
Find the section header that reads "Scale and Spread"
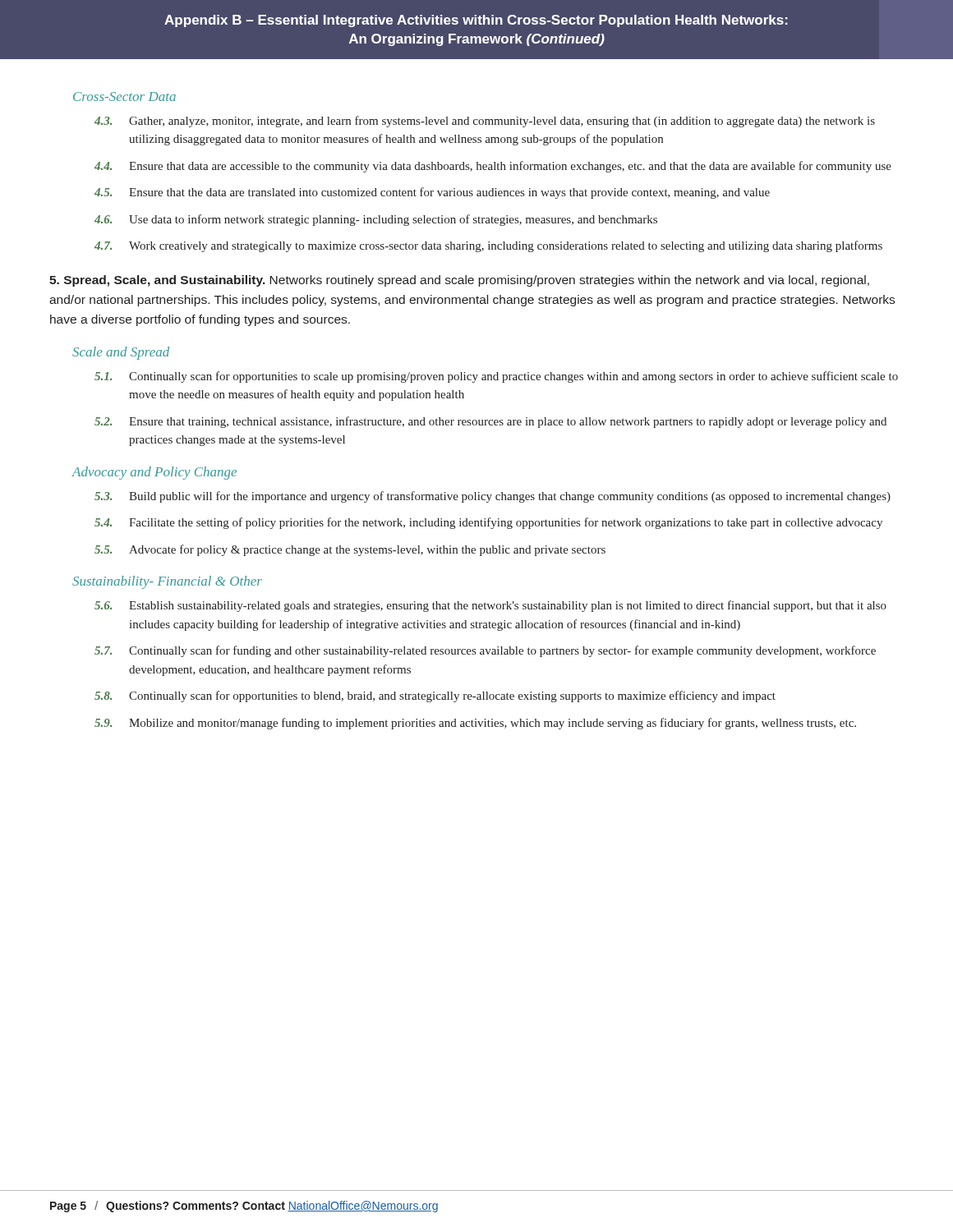[121, 352]
